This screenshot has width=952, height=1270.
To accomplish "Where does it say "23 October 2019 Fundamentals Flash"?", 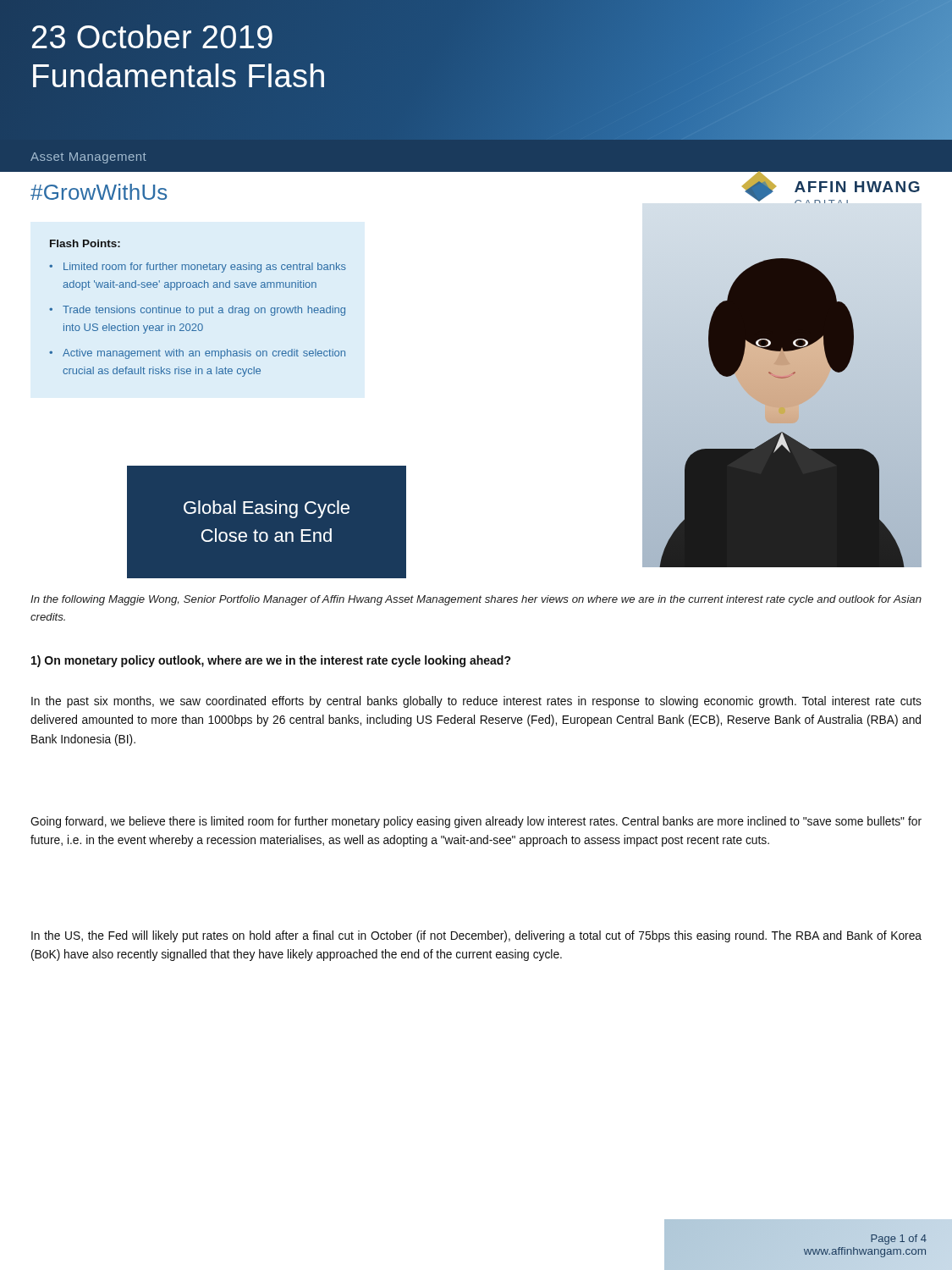I will (x=178, y=57).
